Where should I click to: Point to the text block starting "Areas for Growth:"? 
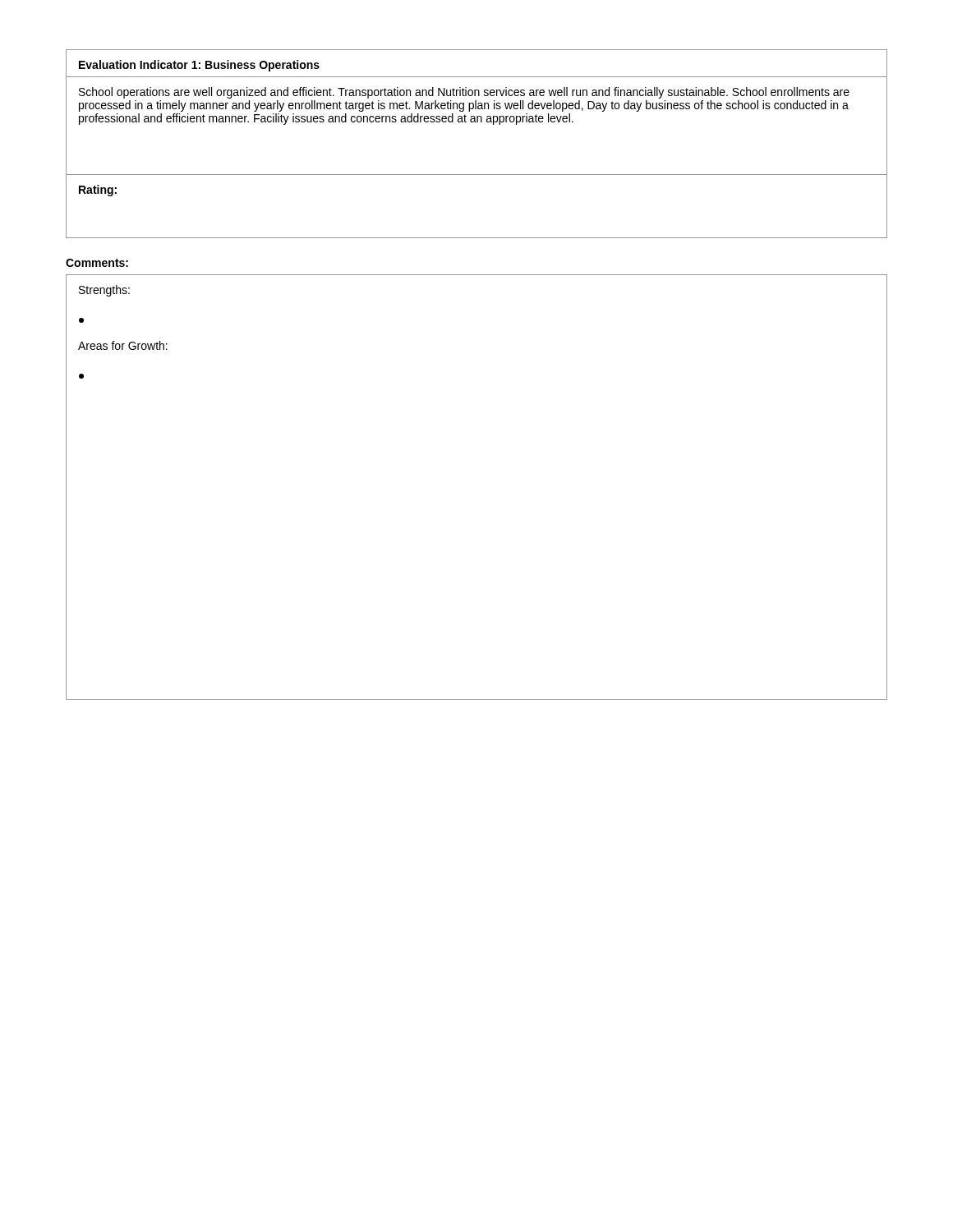[x=123, y=346]
